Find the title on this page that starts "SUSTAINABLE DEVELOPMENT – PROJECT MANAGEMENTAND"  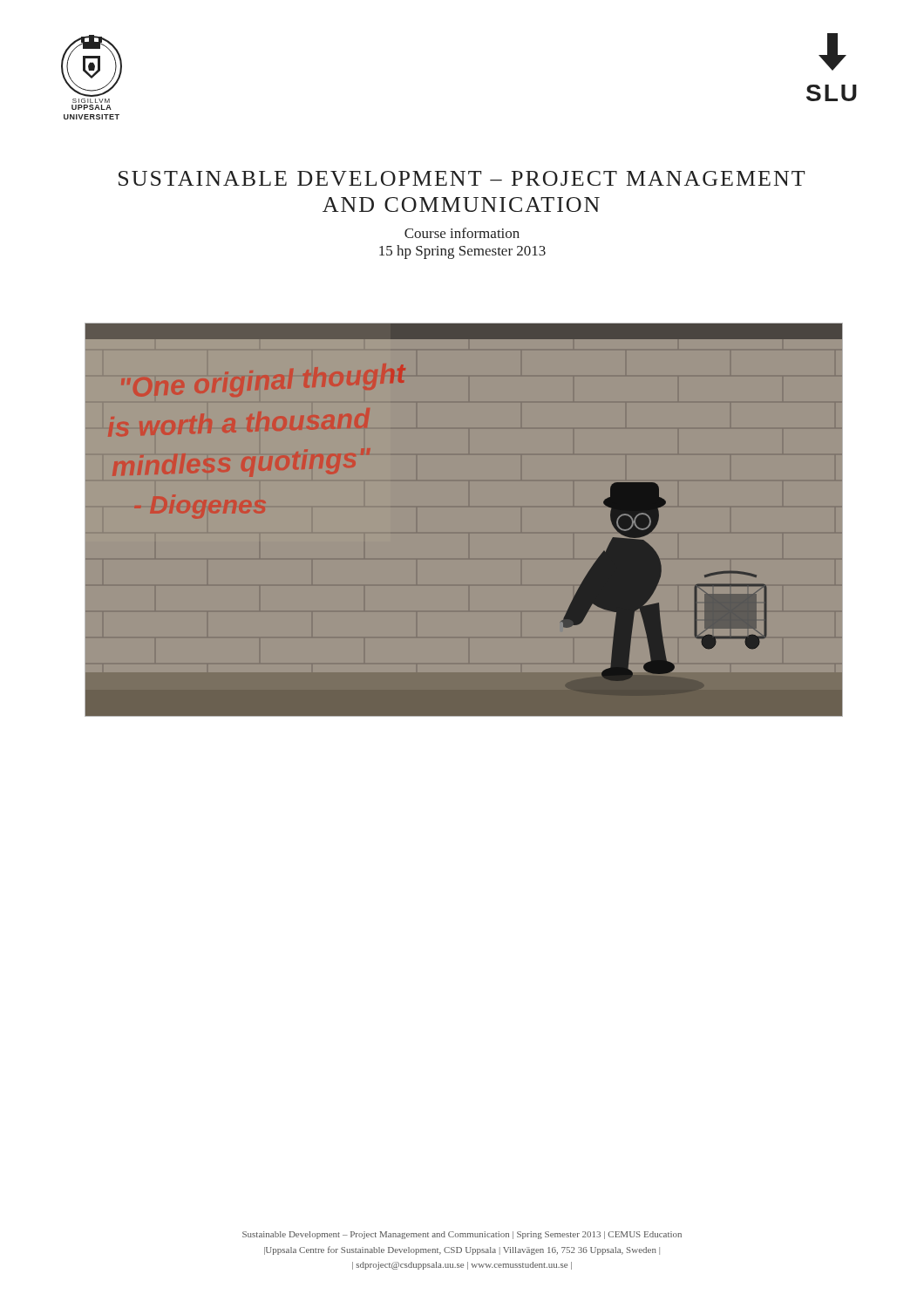coord(462,213)
